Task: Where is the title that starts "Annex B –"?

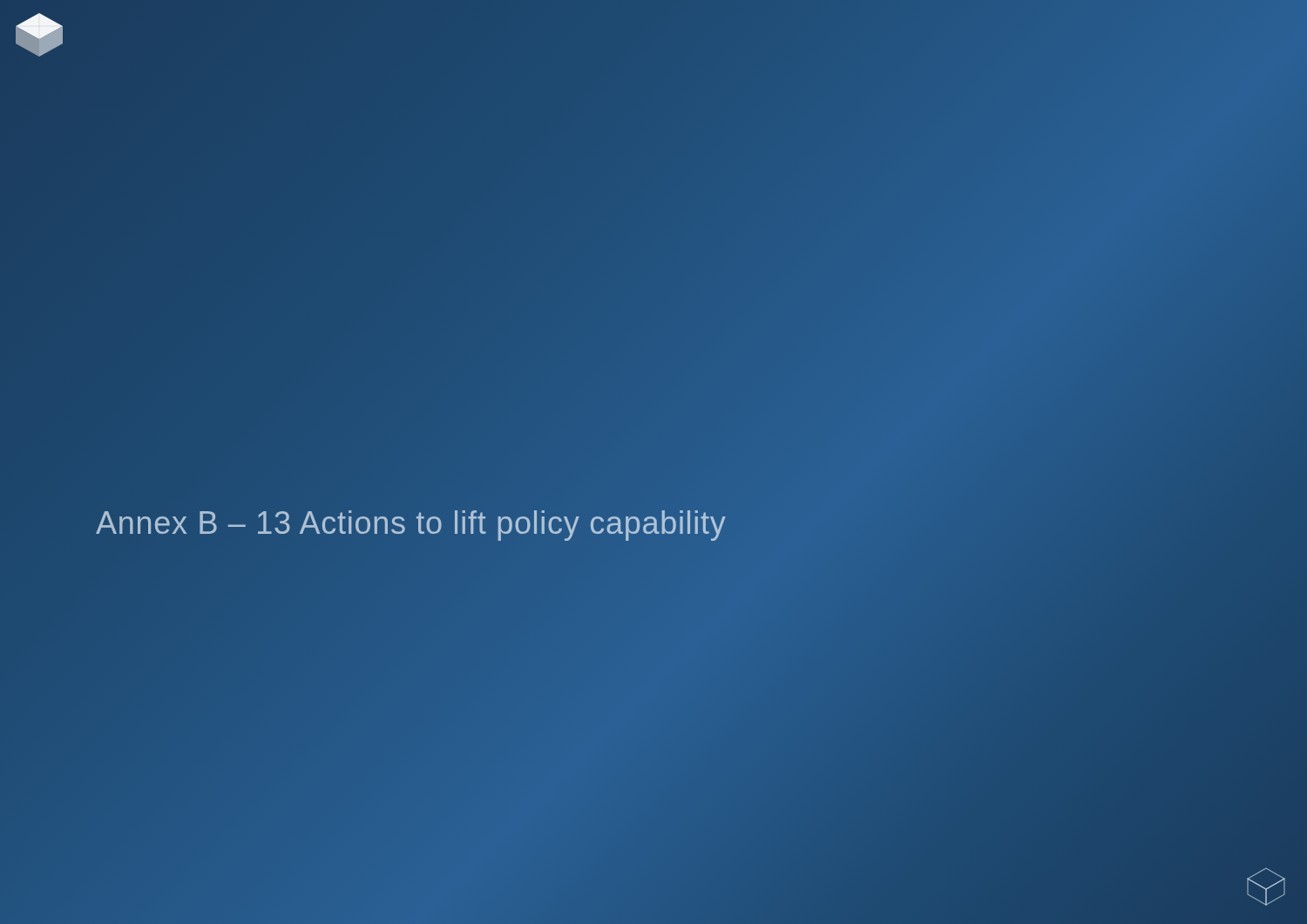Action: (411, 523)
